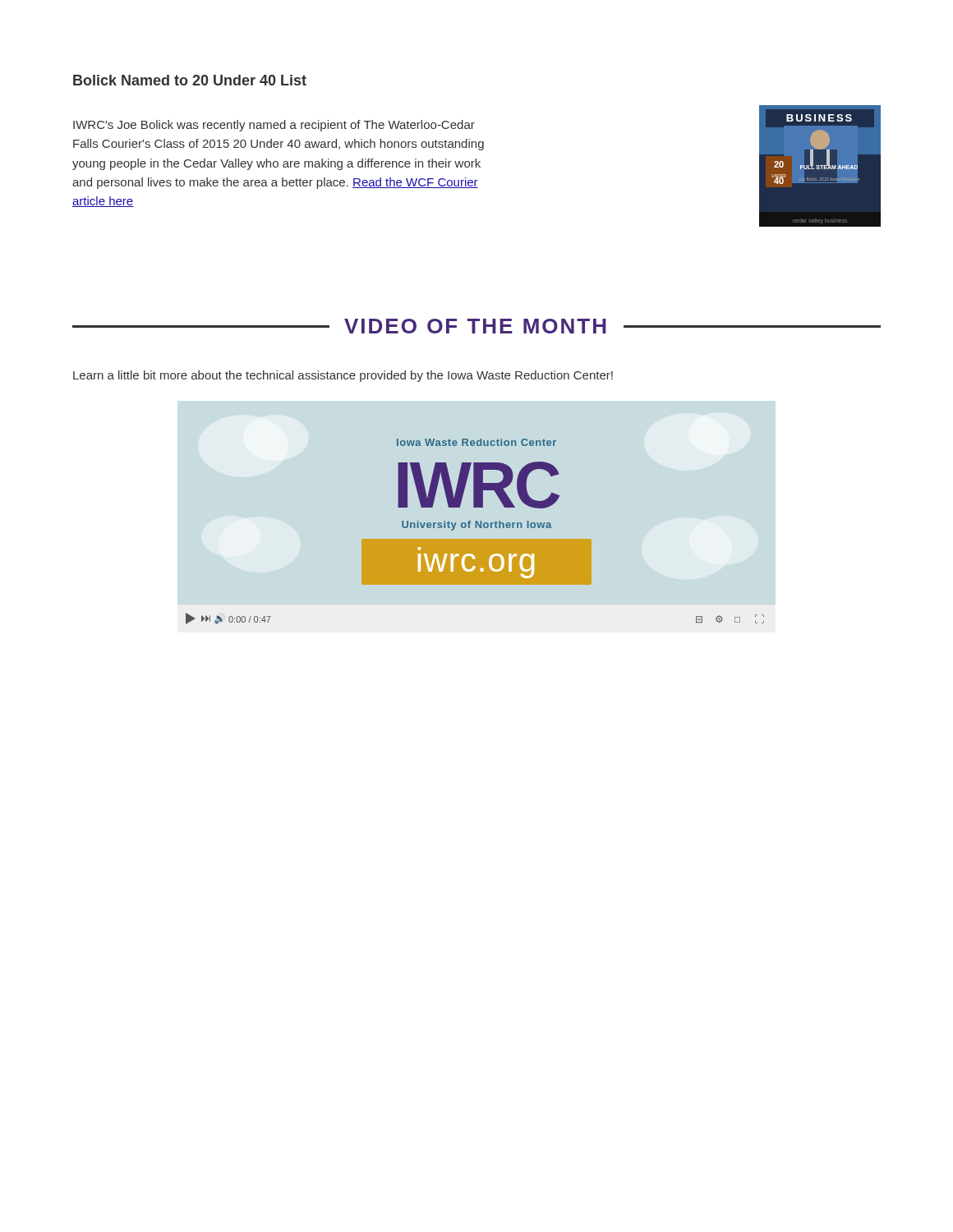Image resolution: width=953 pixels, height=1232 pixels.
Task: Click on the screenshot
Action: pyautogui.click(x=476, y=517)
